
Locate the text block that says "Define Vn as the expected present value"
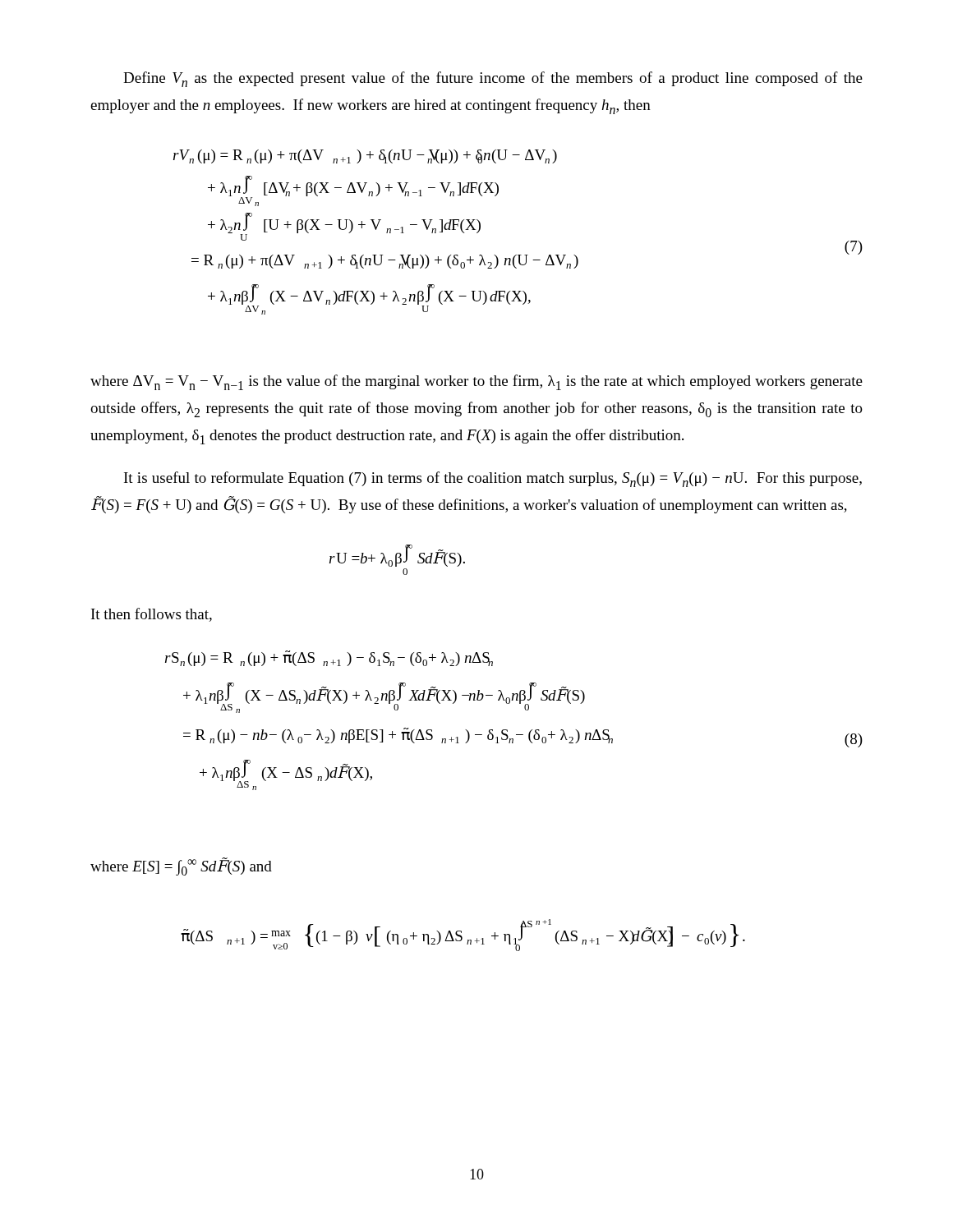[476, 93]
